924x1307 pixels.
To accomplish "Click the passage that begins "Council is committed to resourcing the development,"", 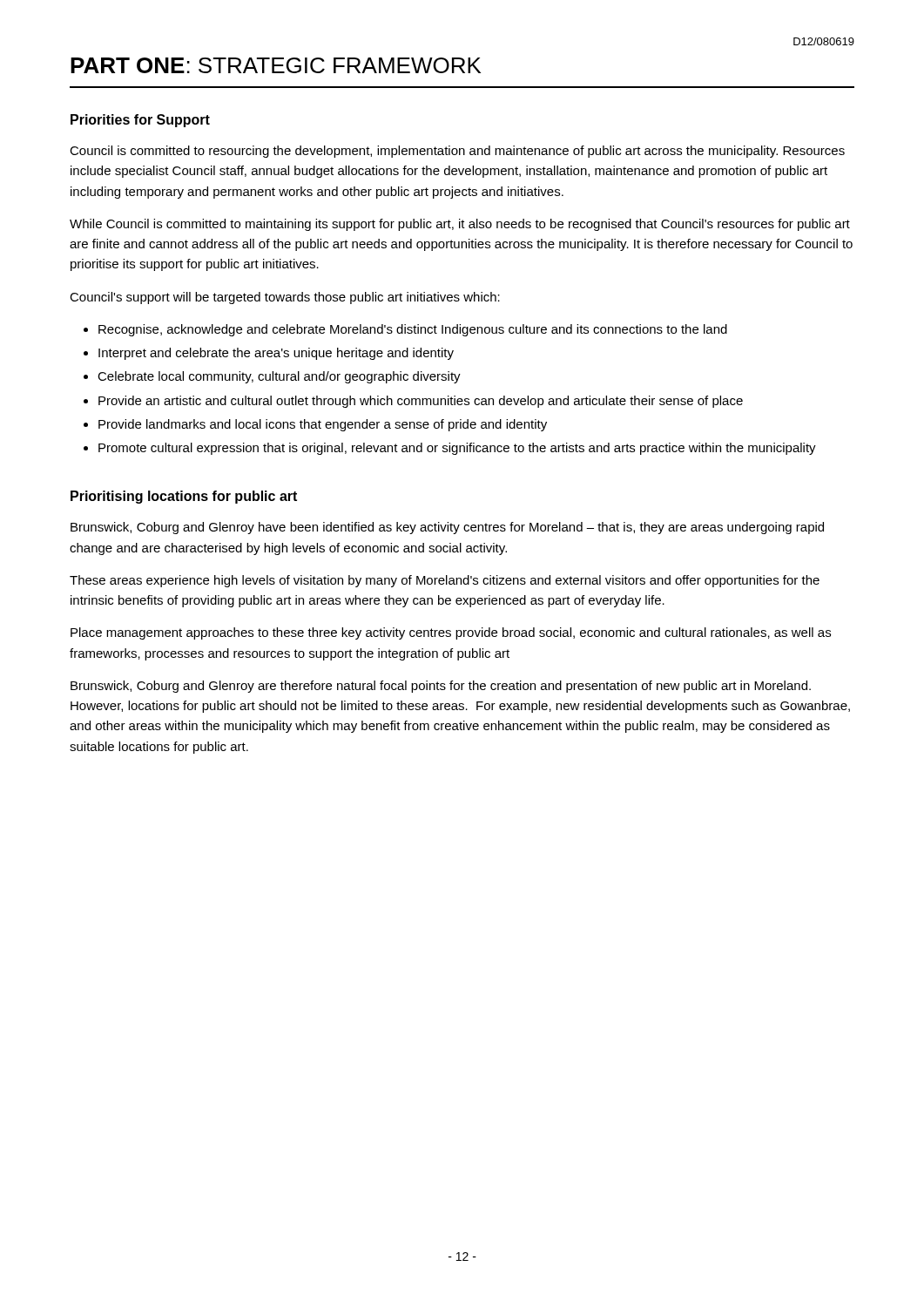I will click(x=462, y=171).
